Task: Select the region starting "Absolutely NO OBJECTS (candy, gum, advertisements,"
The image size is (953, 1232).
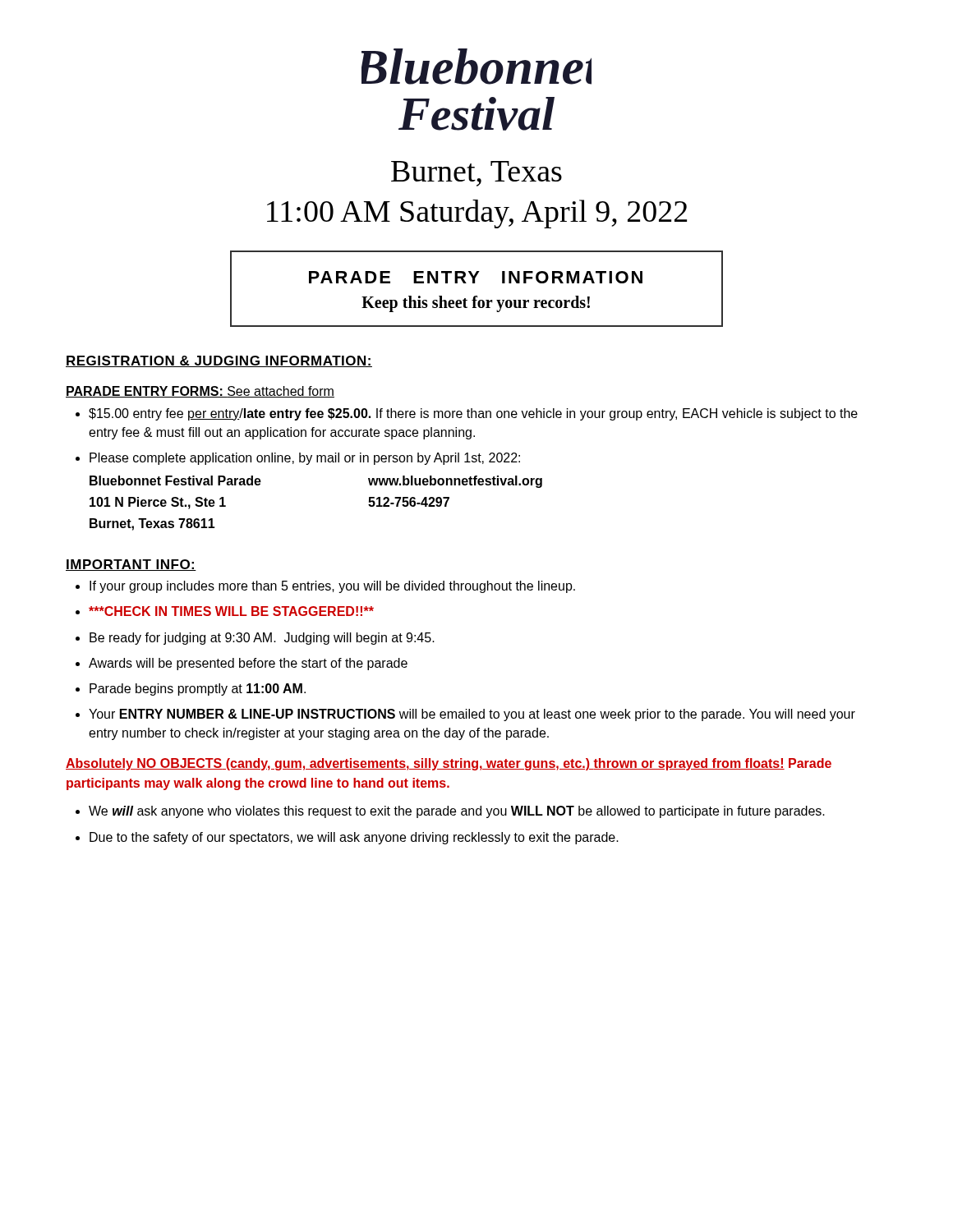Action: [x=449, y=774]
